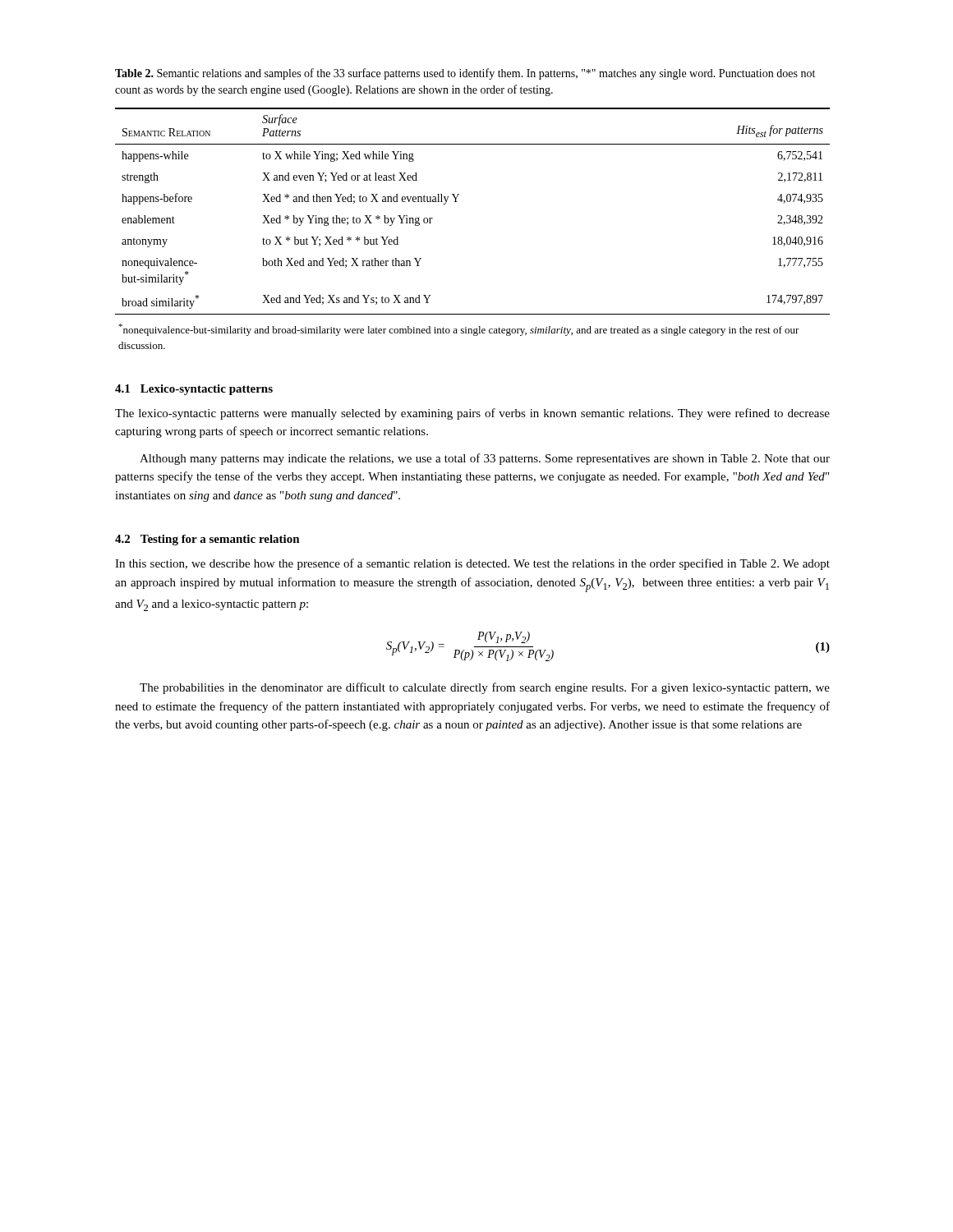Viewport: 953px width, 1232px height.
Task: Locate the table with the text "both Xed and Yed;"
Action: (472, 211)
